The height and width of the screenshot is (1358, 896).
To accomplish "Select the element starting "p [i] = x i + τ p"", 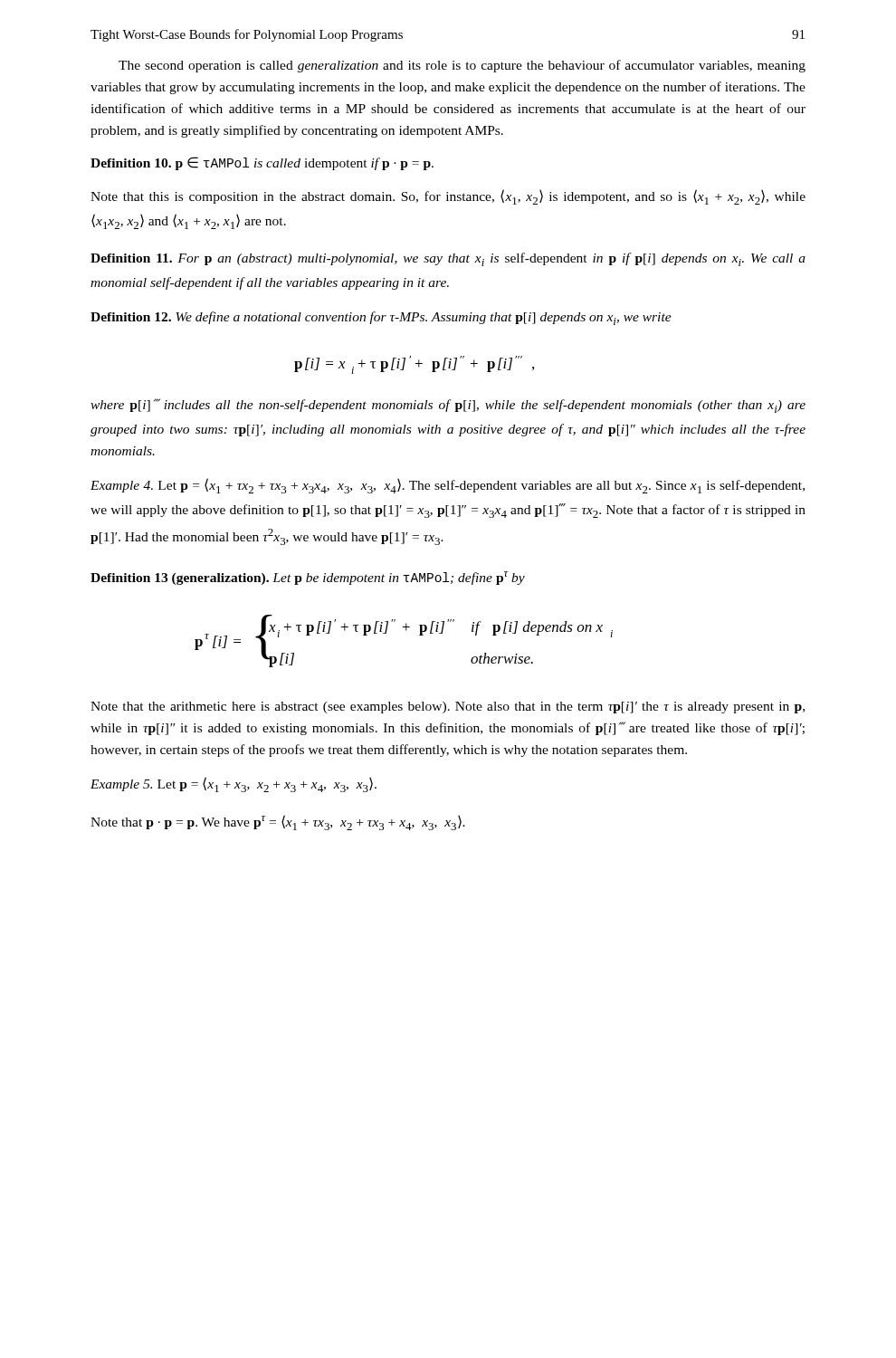I will tap(448, 362).
